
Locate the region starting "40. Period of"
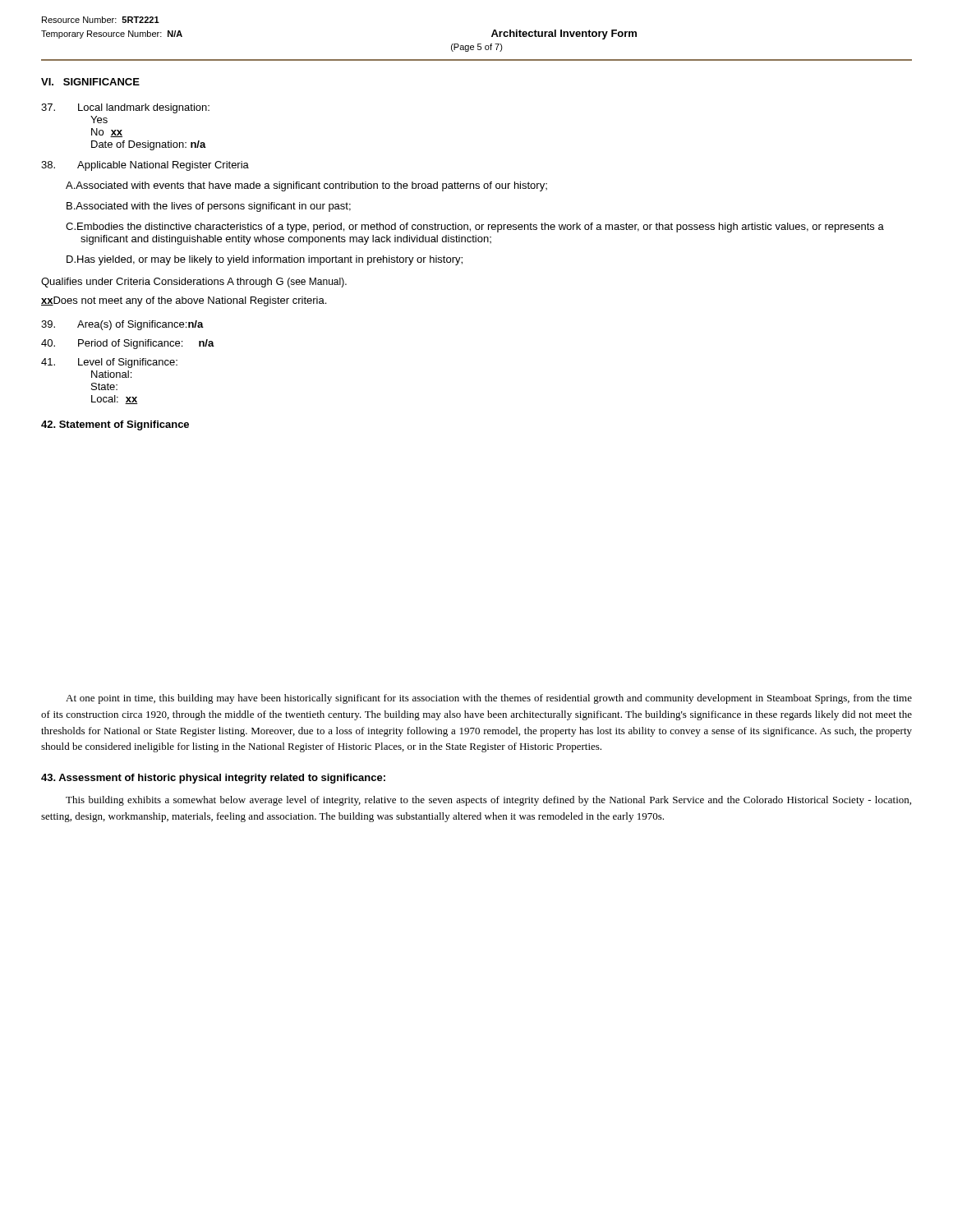(127, 343)
